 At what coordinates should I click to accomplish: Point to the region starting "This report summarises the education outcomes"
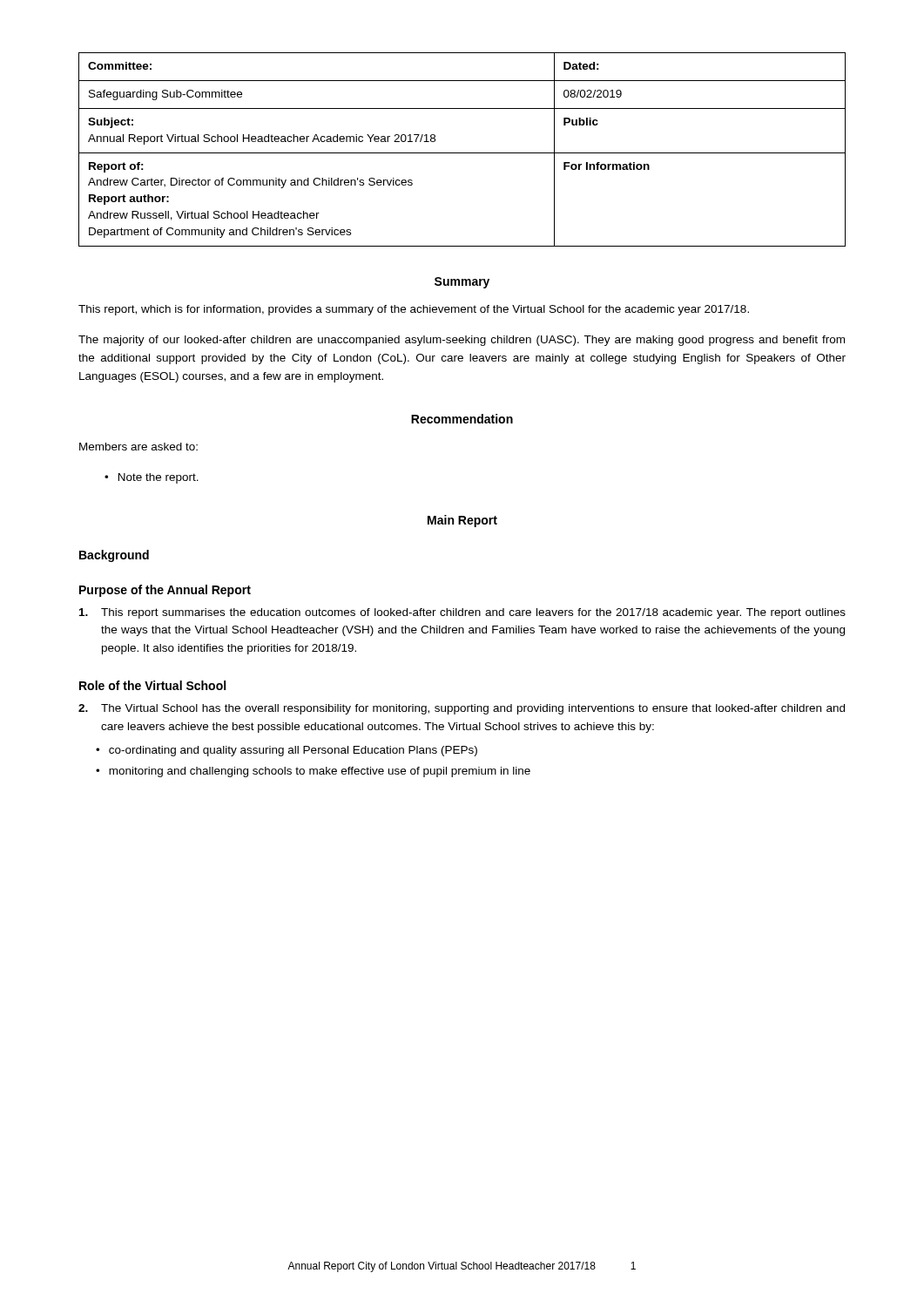click(x=462, y=631)
